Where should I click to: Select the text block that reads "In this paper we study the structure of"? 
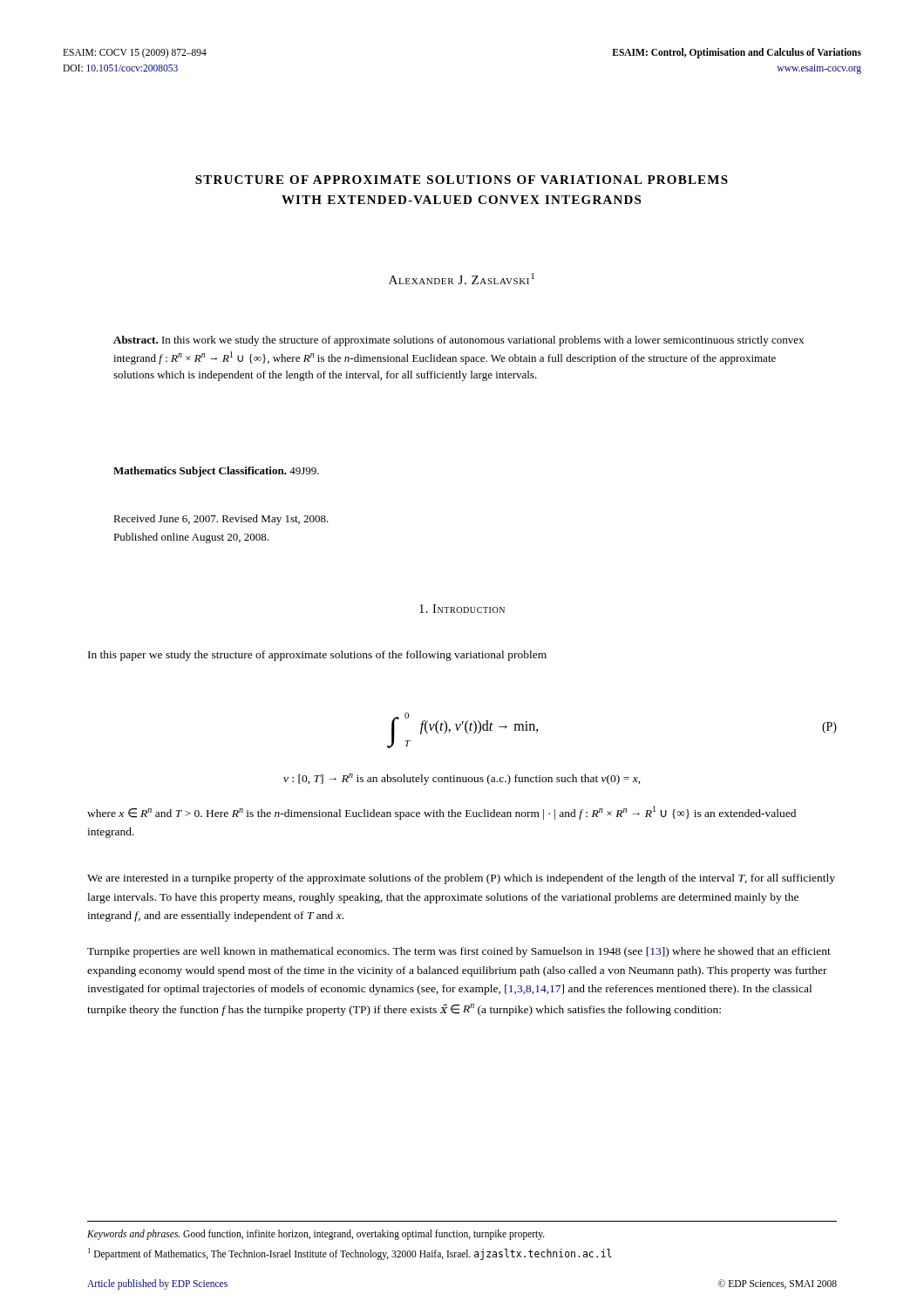click(317, 654)
